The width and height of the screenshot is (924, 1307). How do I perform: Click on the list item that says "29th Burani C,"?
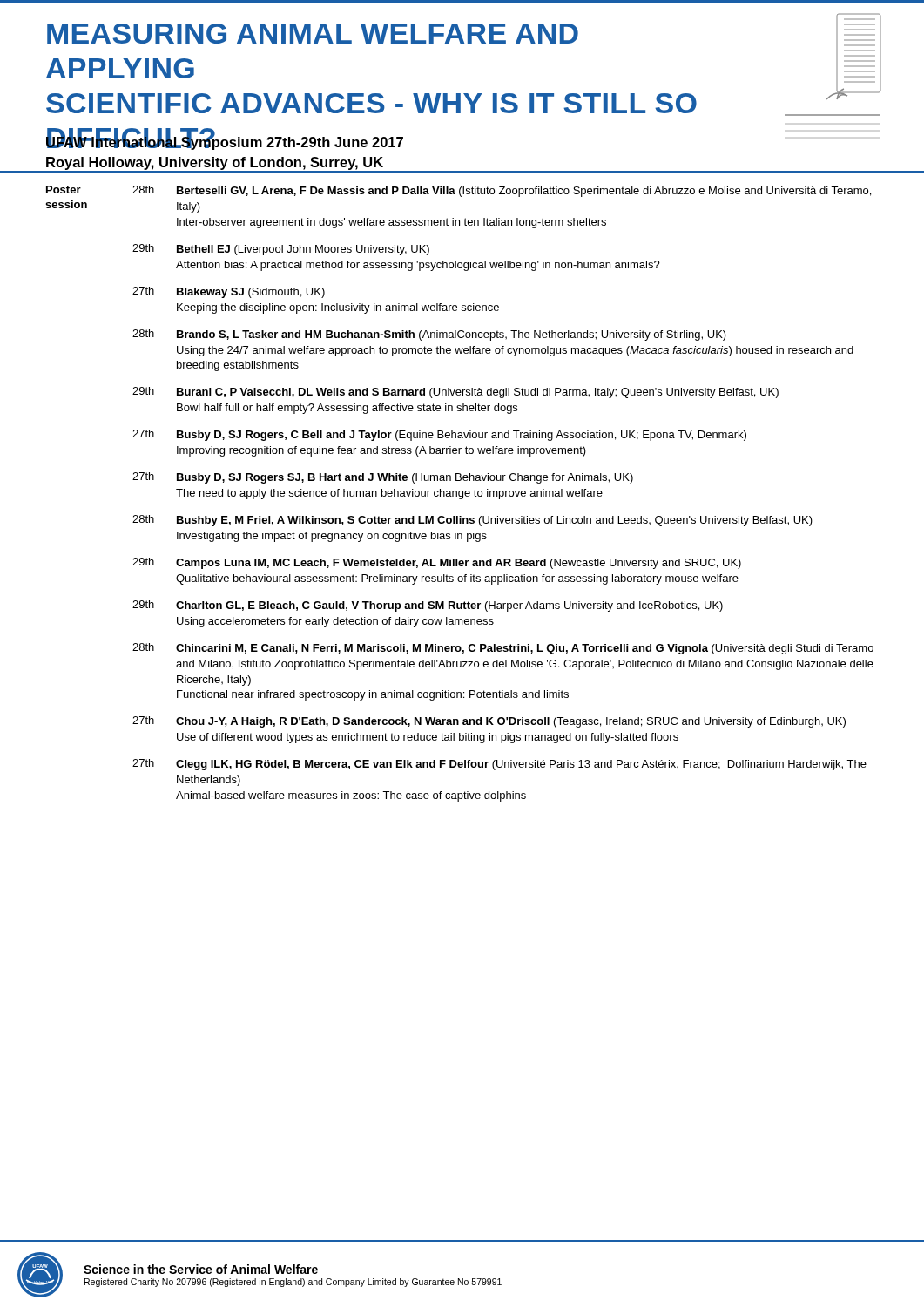[456, 400]
